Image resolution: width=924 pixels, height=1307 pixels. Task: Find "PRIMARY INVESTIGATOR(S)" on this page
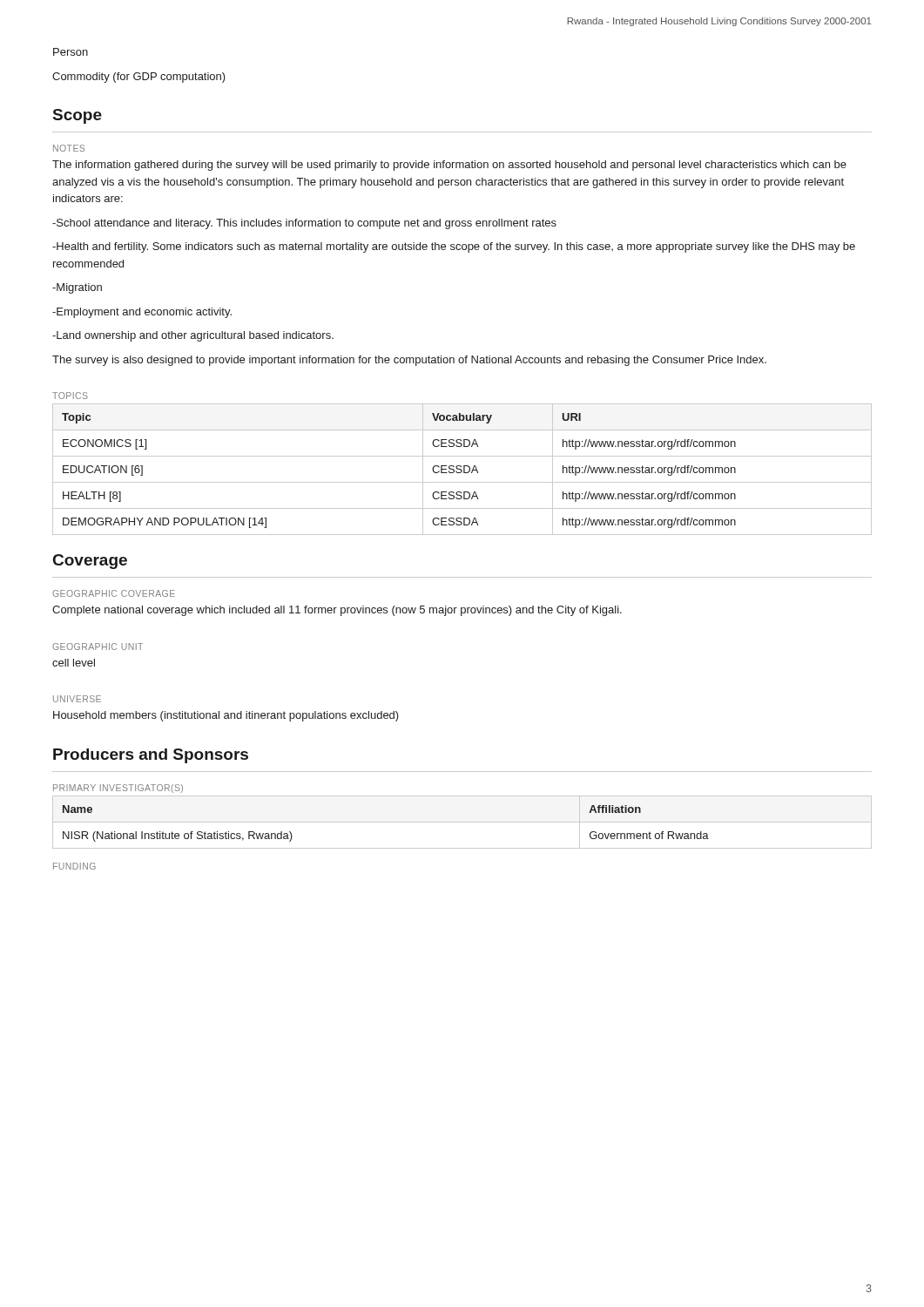click(118, 787)
